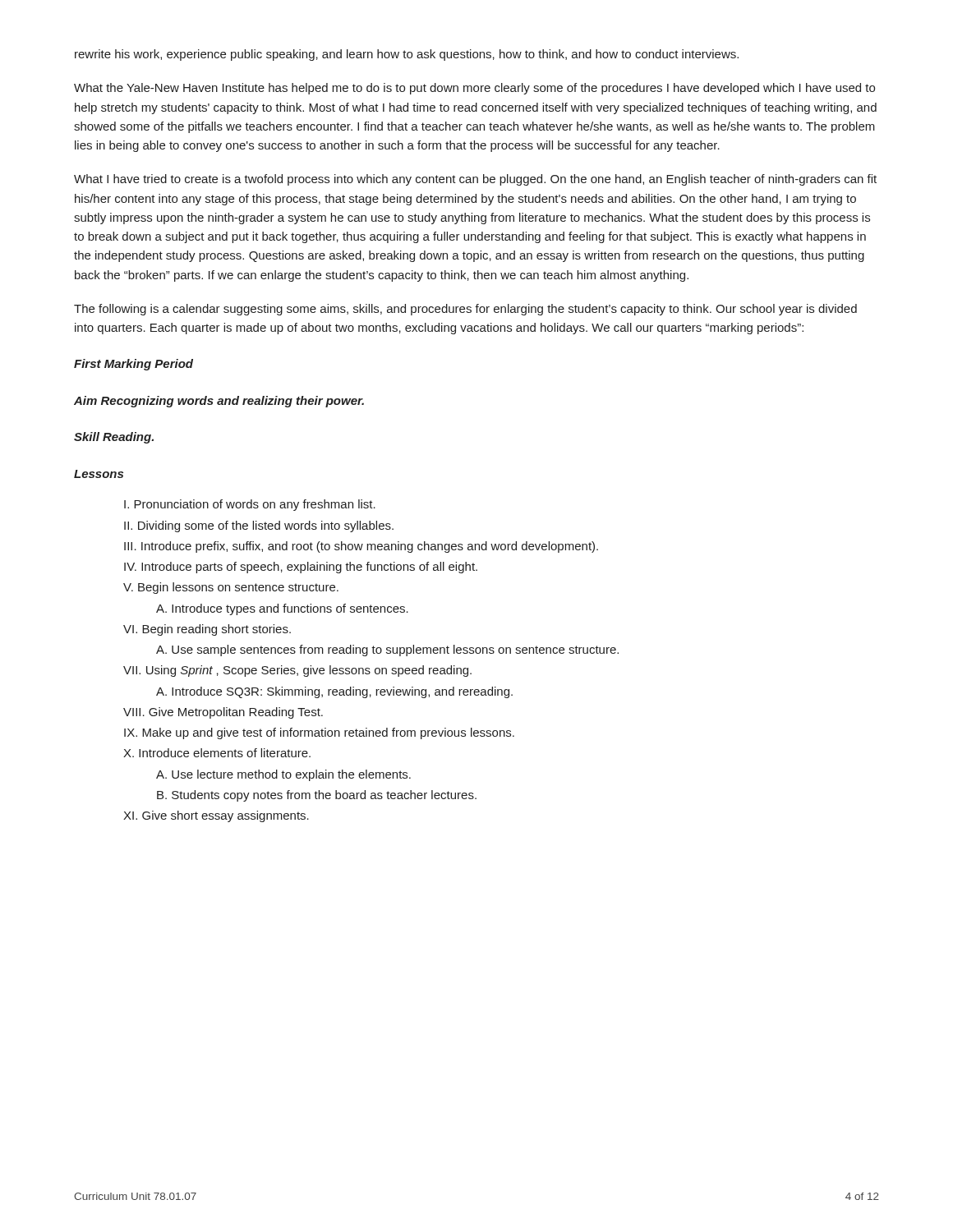Click on the list item with the text "A. Use sample sentences from reading"
Viewport: 953px width, 1232px height.
pos(388,649)
